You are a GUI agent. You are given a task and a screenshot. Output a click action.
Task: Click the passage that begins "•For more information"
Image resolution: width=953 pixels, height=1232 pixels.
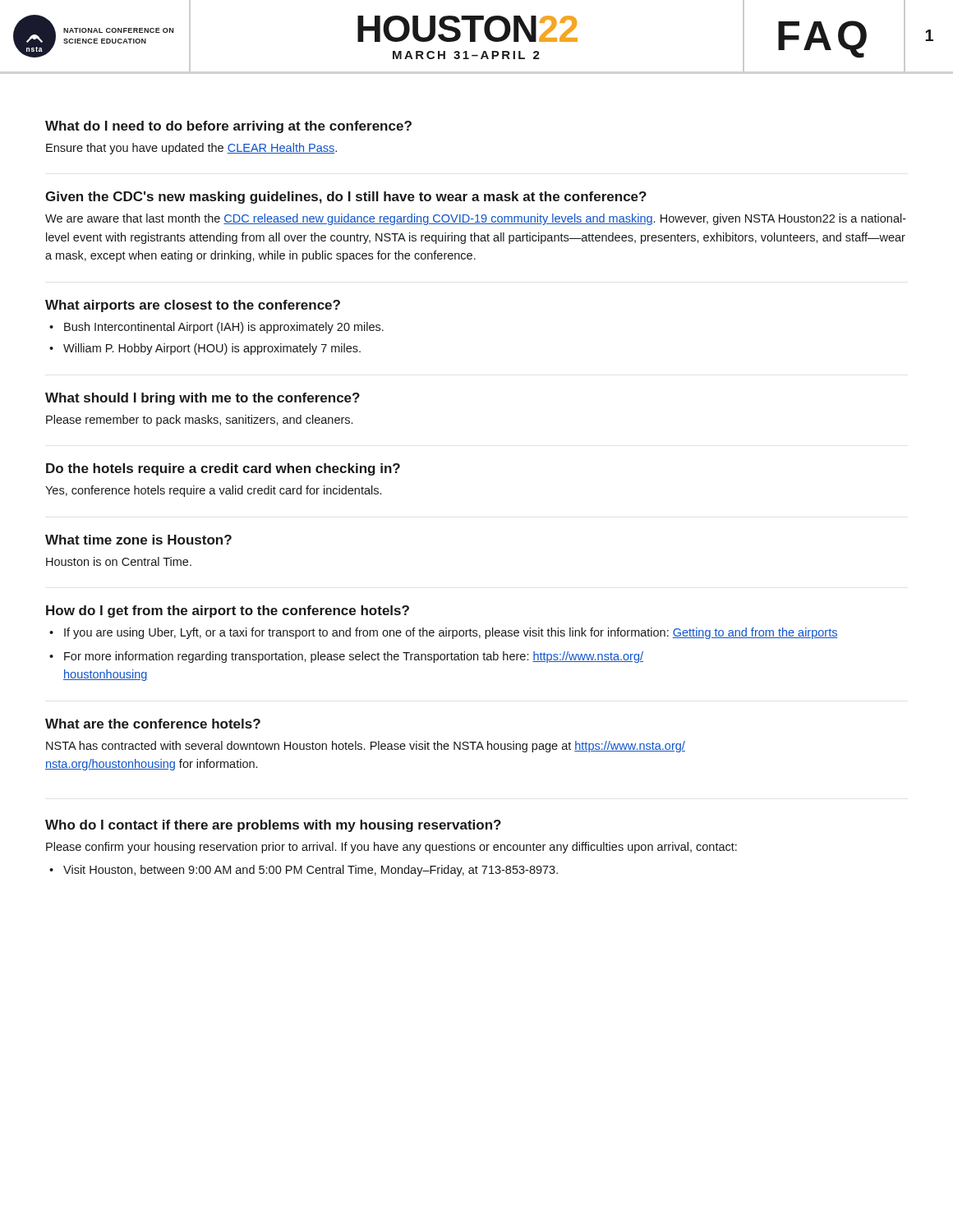pyautogui.click(x=346, y=664)
